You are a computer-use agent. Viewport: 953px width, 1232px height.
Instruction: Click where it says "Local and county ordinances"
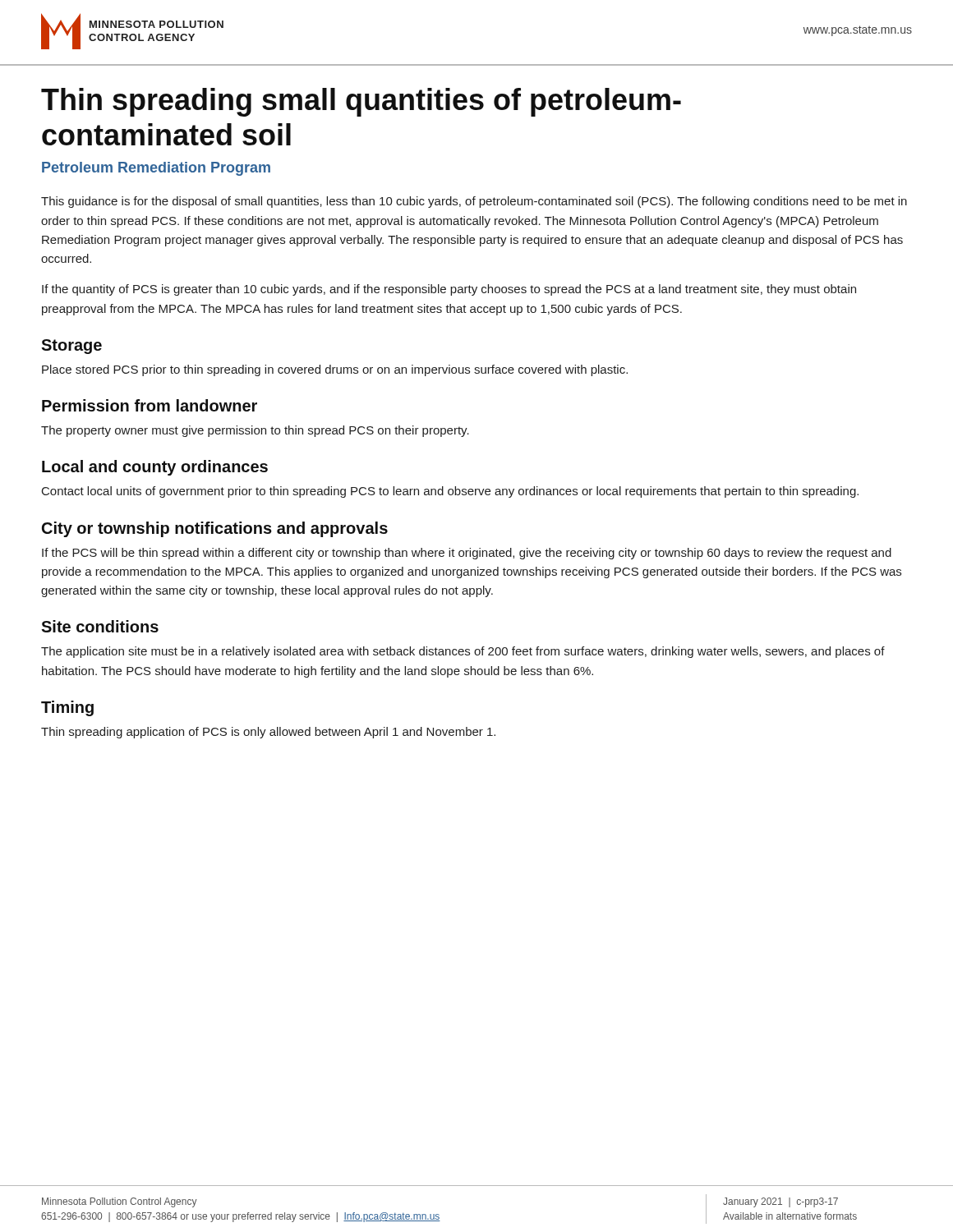(155, 467)
